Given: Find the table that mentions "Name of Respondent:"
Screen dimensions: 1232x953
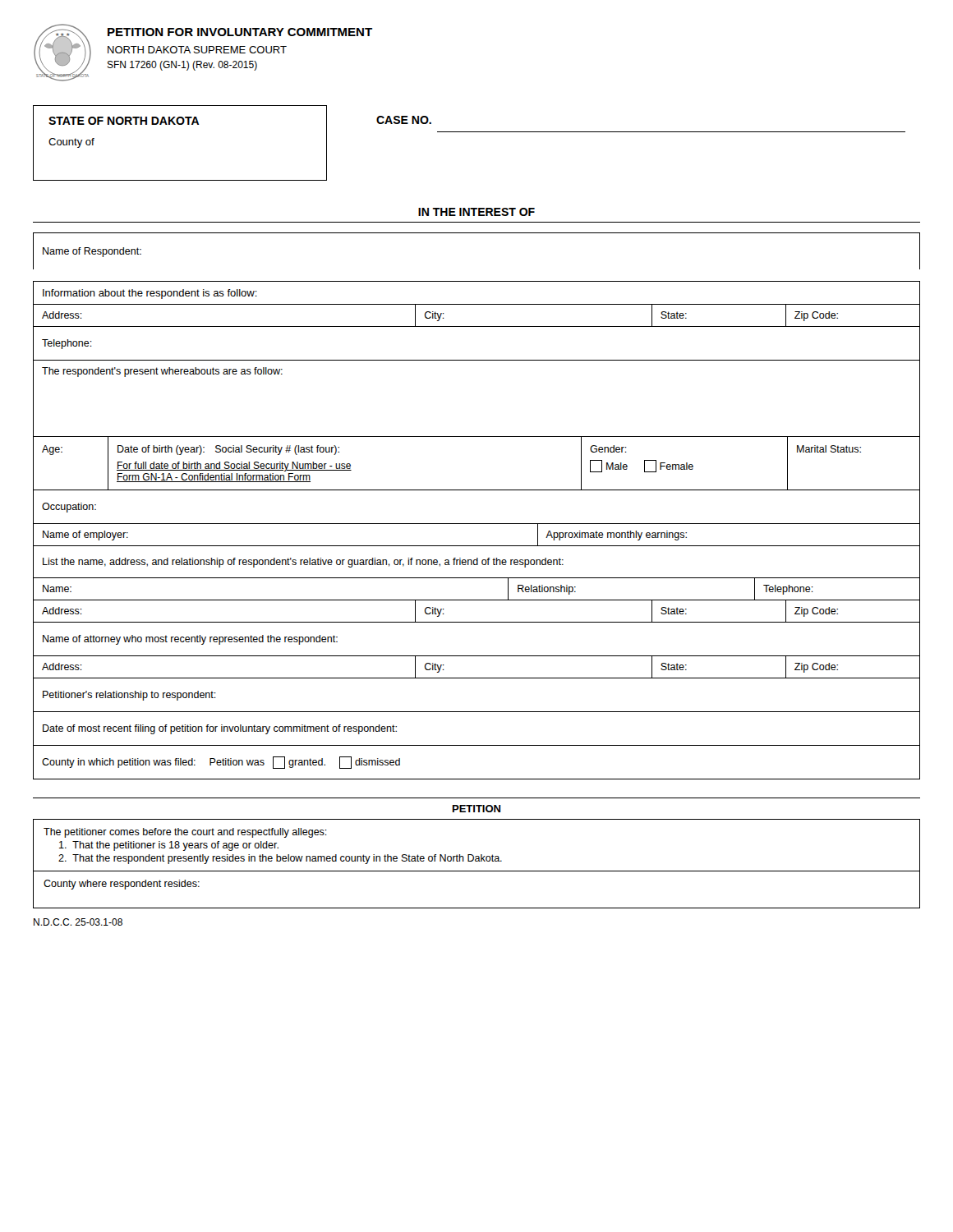Looking at the screenshot, I should (x=476, y=251).
